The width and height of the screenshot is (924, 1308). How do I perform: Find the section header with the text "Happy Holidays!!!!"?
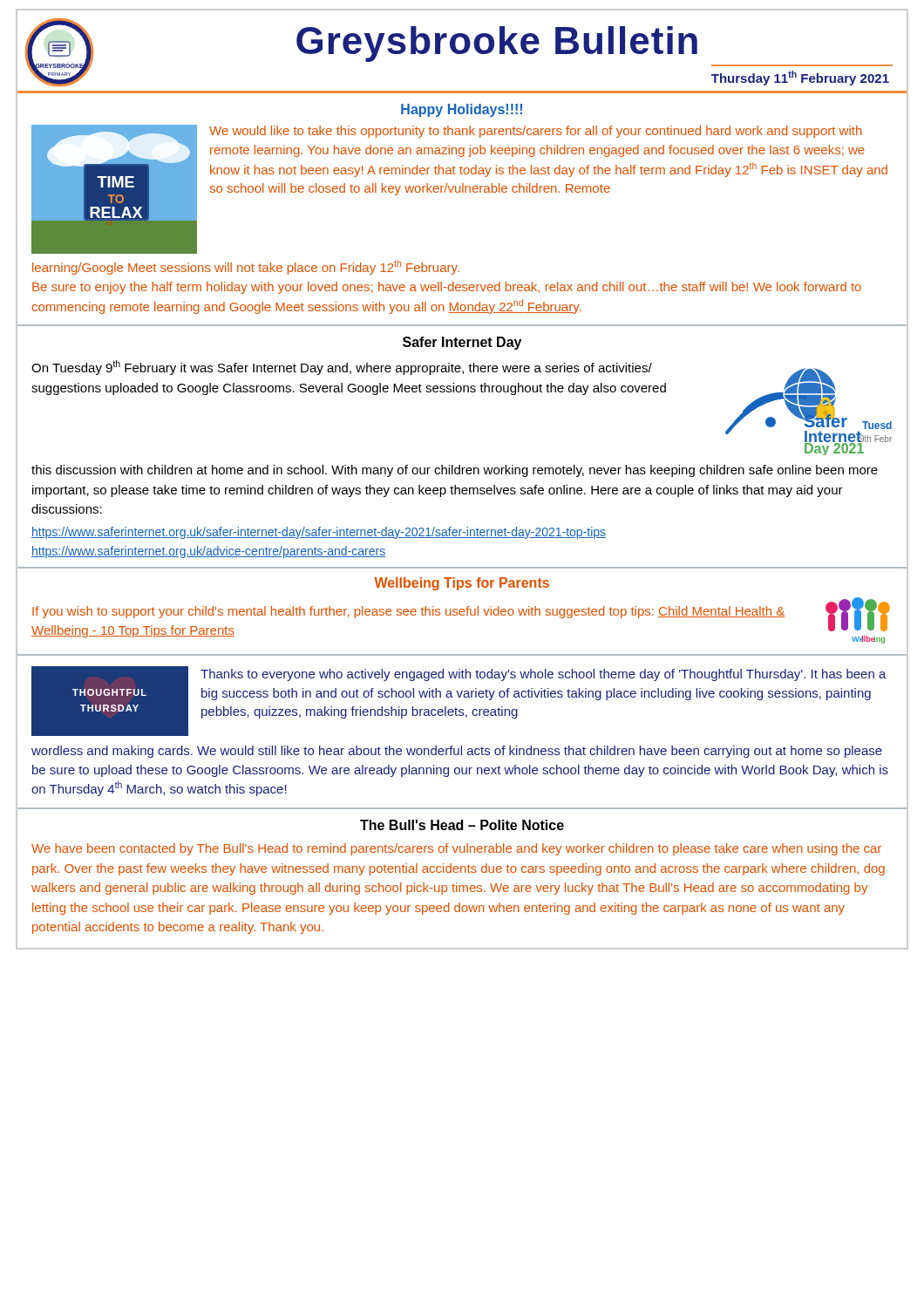(462, 109)
